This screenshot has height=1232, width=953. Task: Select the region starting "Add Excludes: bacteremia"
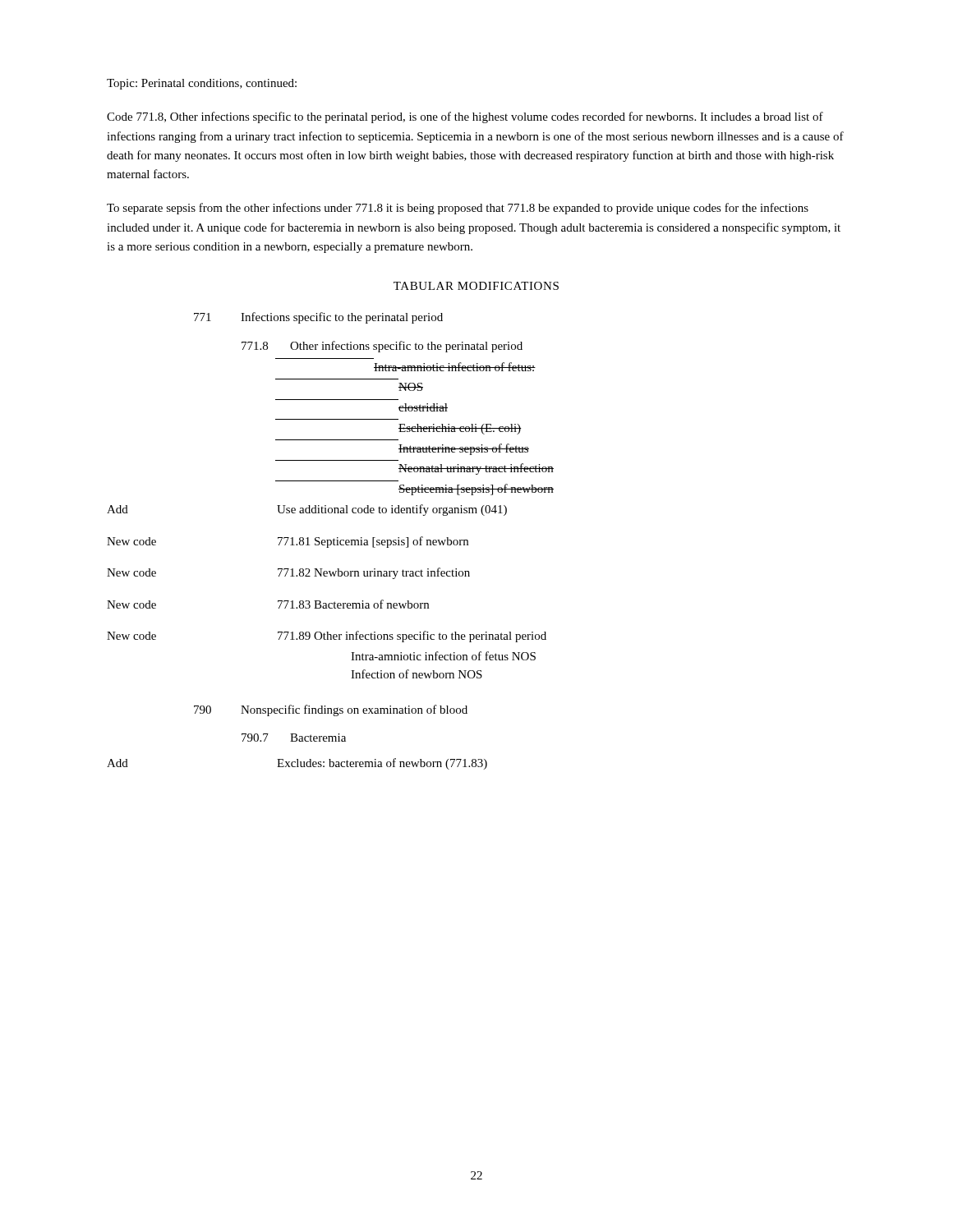click(476, 763)
